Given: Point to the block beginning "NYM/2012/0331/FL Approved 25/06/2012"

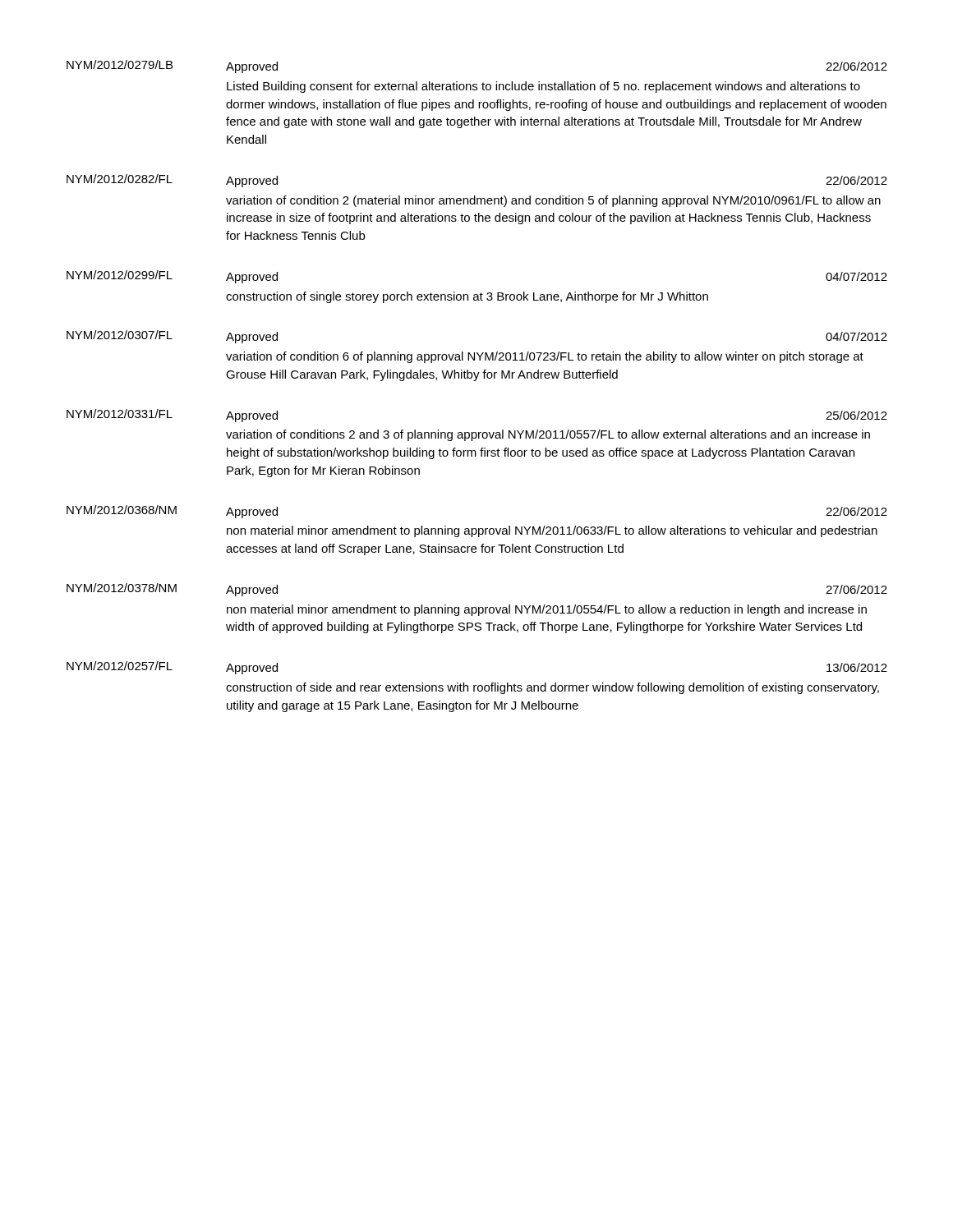Looking at the screenshot, I should pos(476,443).
